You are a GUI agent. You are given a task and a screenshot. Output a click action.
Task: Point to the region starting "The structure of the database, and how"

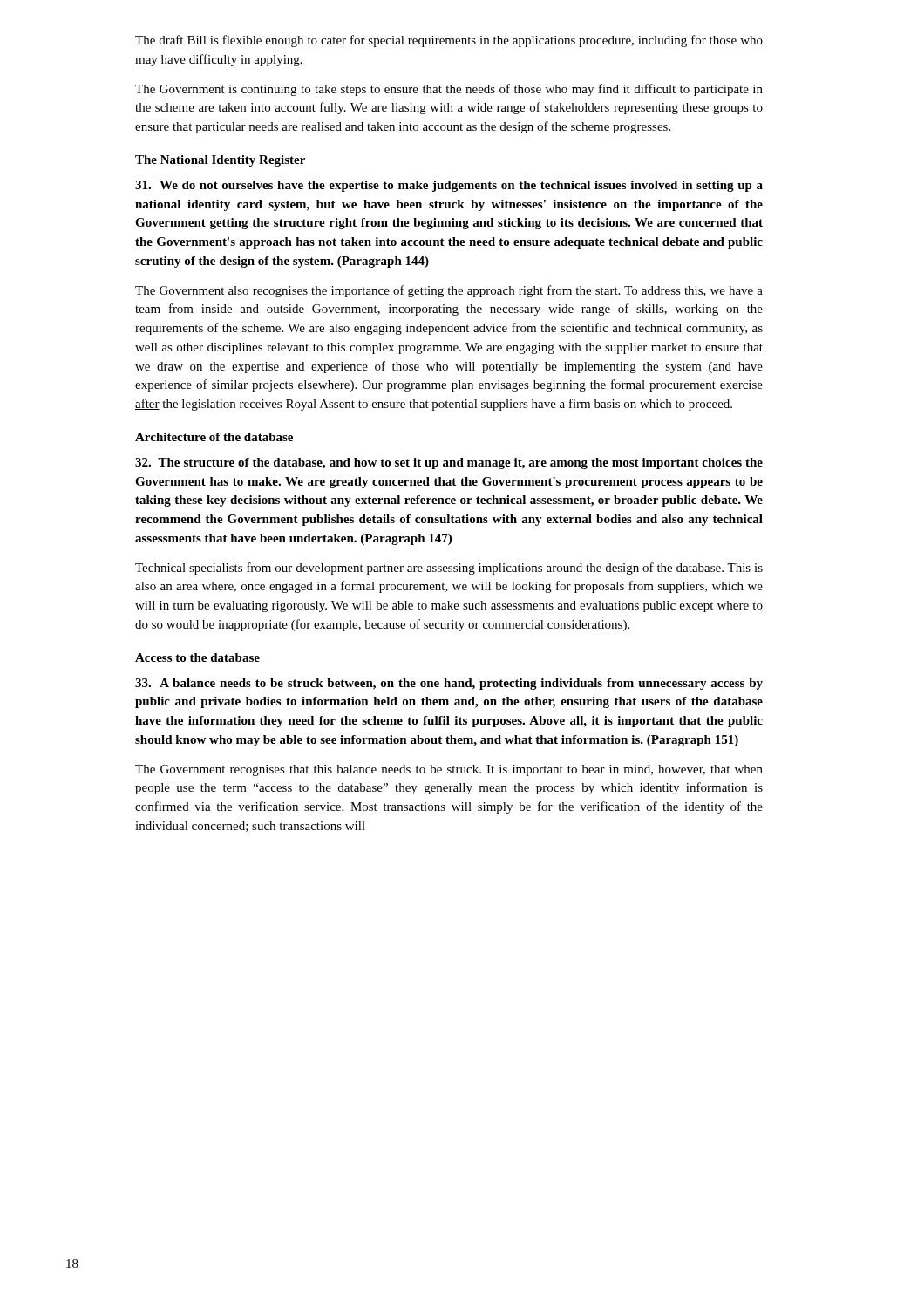click(449, 500)
